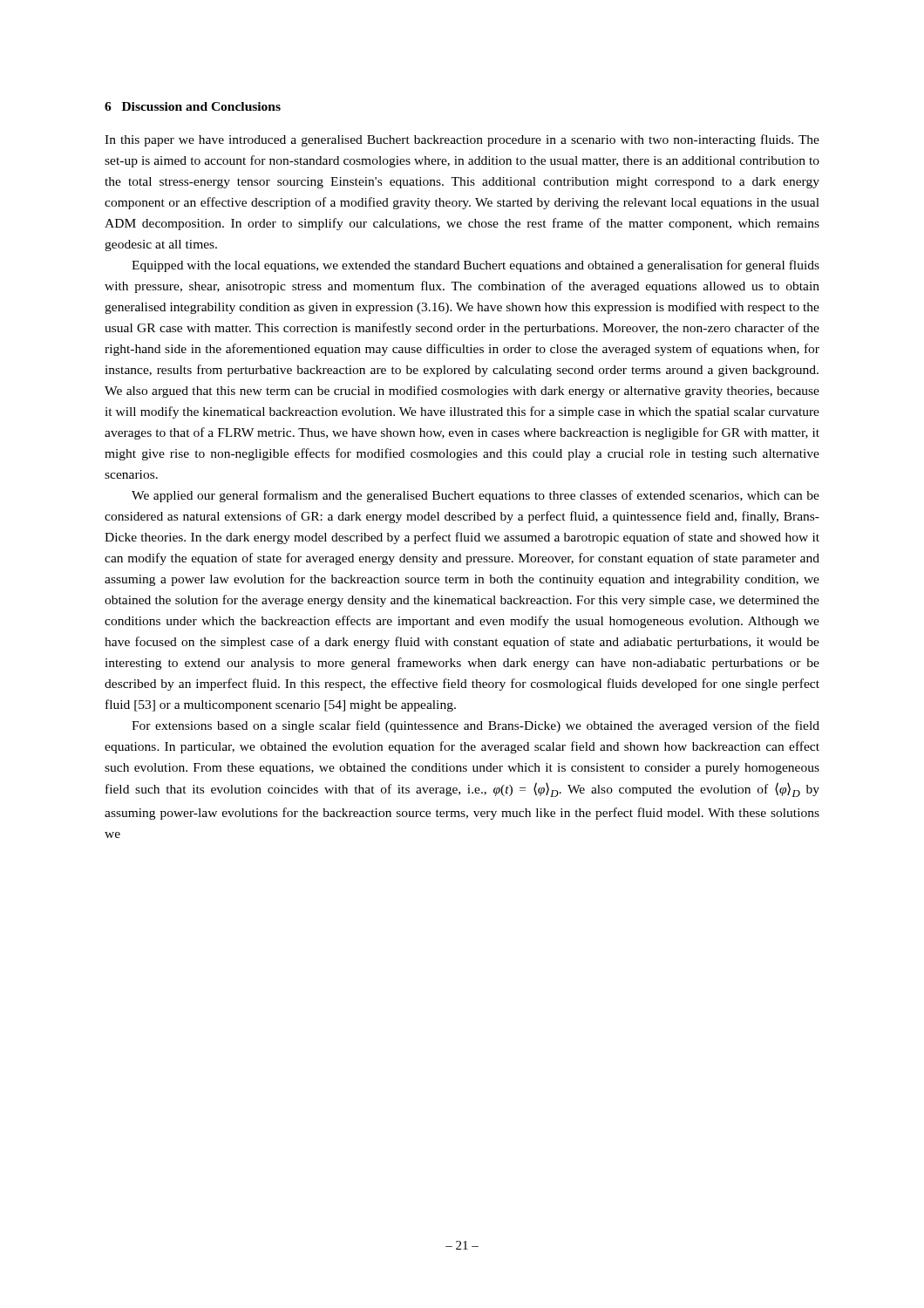The height and width of the screenshot is (1308, 924).
Task: Point to the block beginning "For extensions based on a single scalar field"
Action: tap(462, 780)
